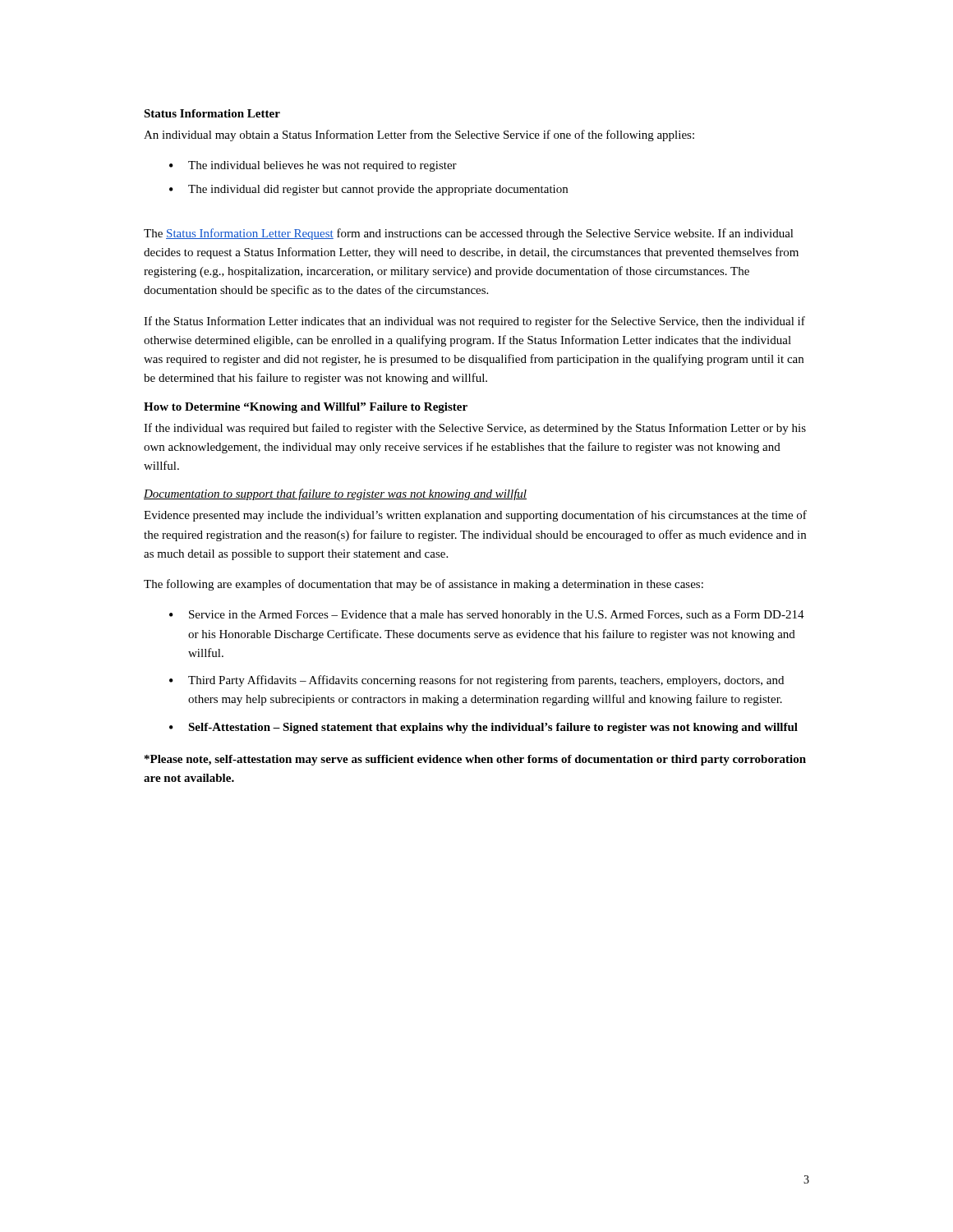Locate the block of text that opens with "The following are"
Image resolution: width=953 pixels, height=1232 pixels.
(424, 584)
